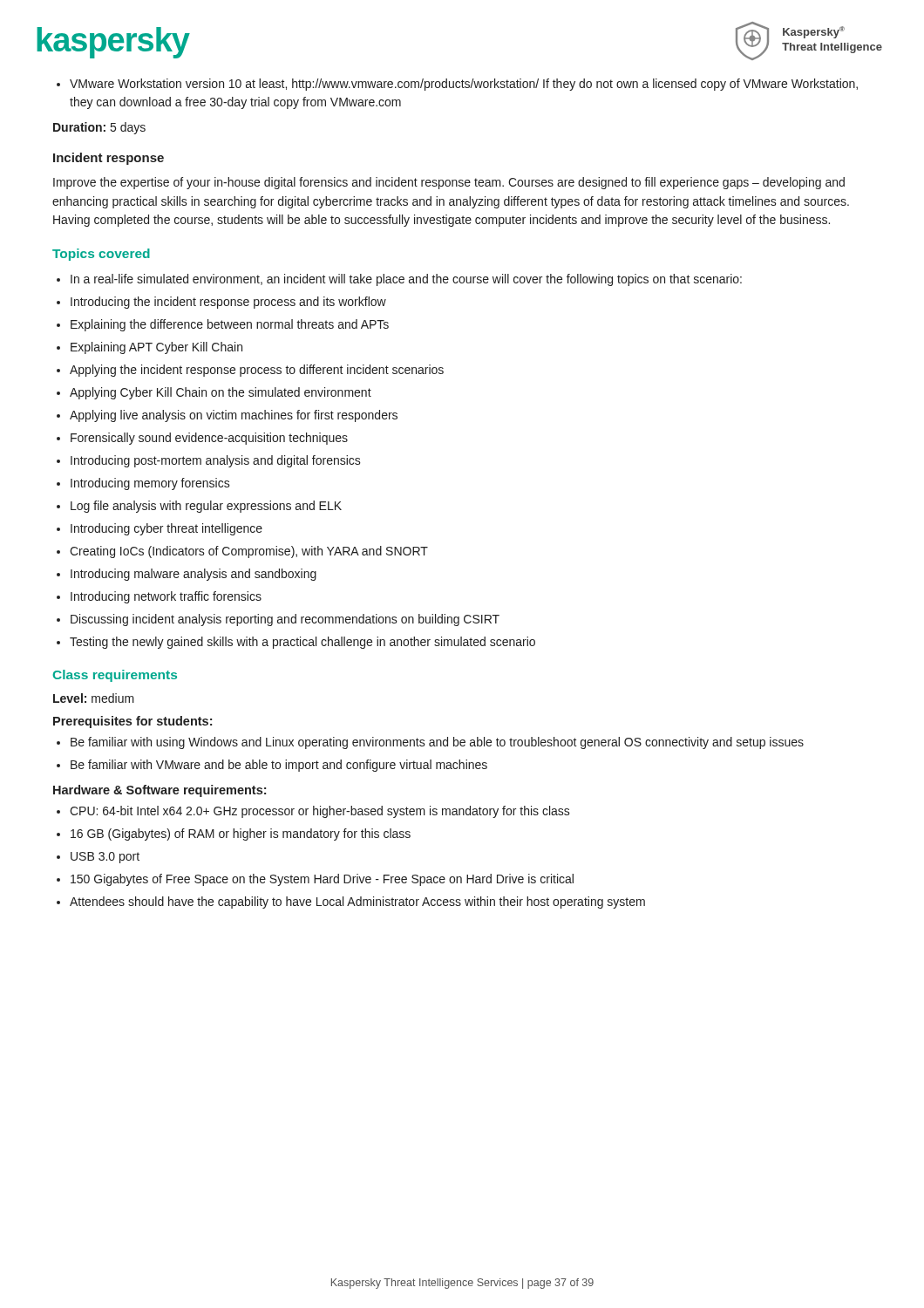Locate the region starting "Applying the incident response process"
The width and height of the screenshot is (924, 1308).
[x=250, y=371]
